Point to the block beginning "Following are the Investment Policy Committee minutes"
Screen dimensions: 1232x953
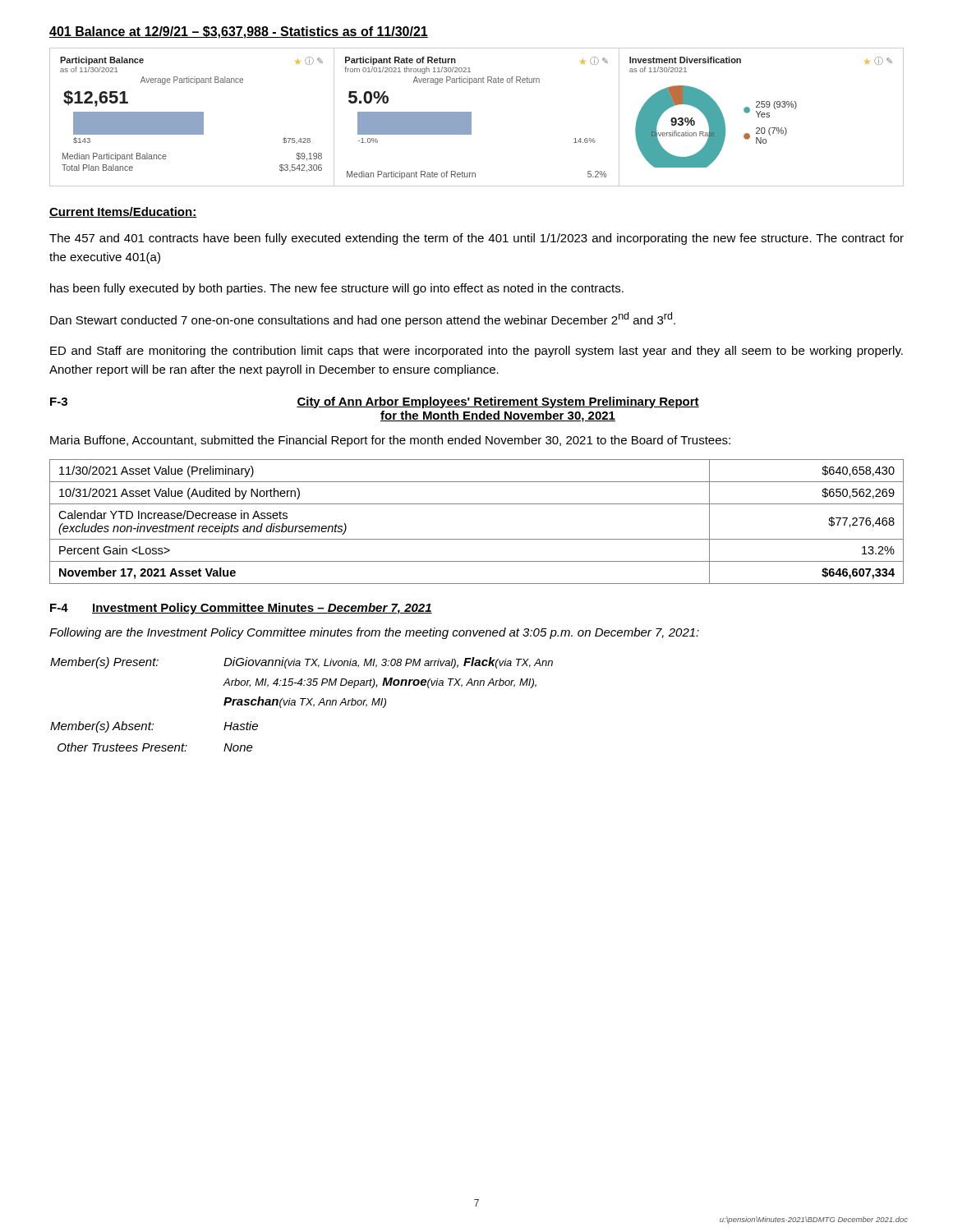click(374, 632)
